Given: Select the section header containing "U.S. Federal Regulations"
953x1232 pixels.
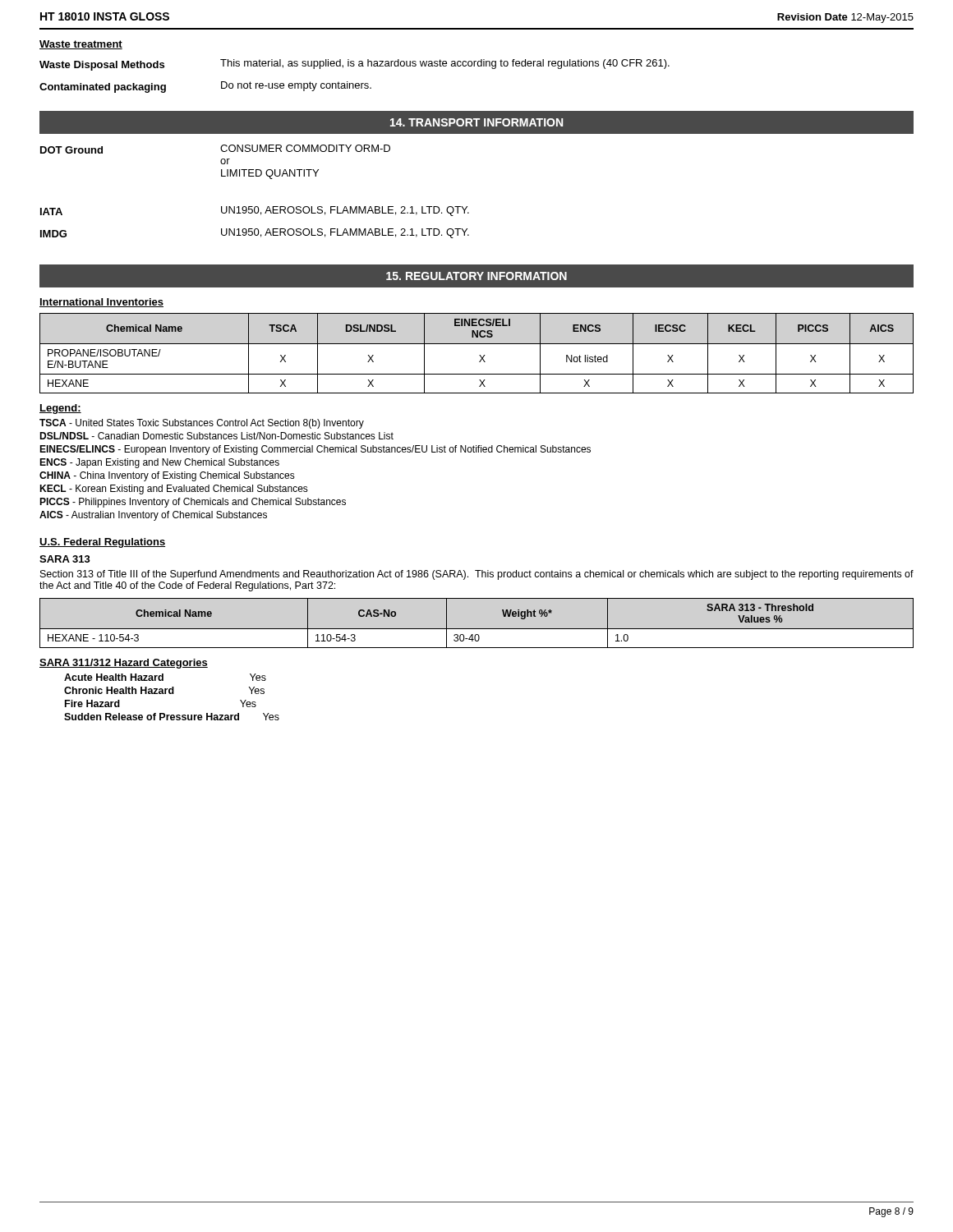Looking at the screenshot, I should [102, 543].
